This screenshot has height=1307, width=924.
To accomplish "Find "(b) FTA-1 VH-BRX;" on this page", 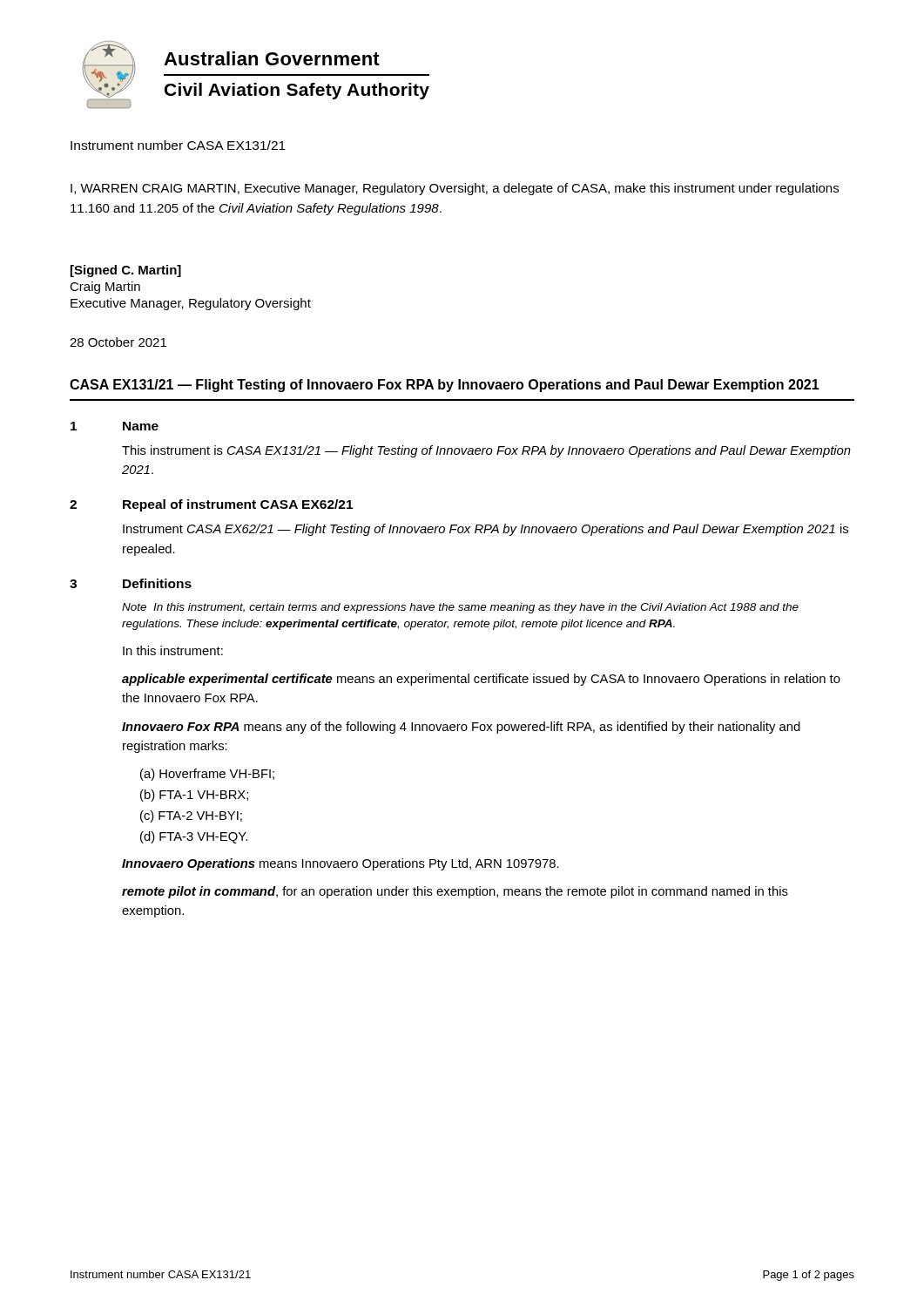I will 194,795.
